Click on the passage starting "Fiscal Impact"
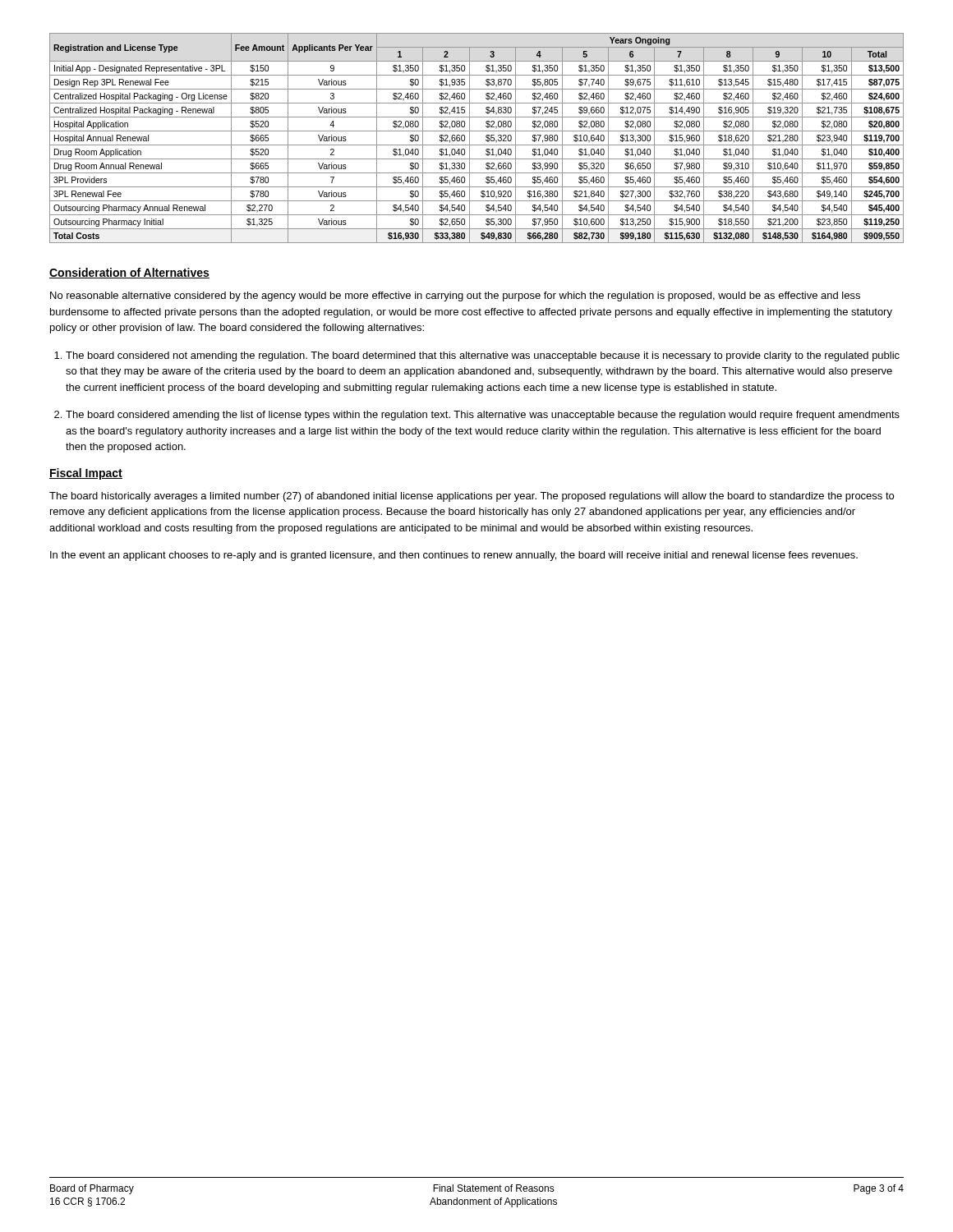The image size is (953, 1232). (x=86, y=473)
